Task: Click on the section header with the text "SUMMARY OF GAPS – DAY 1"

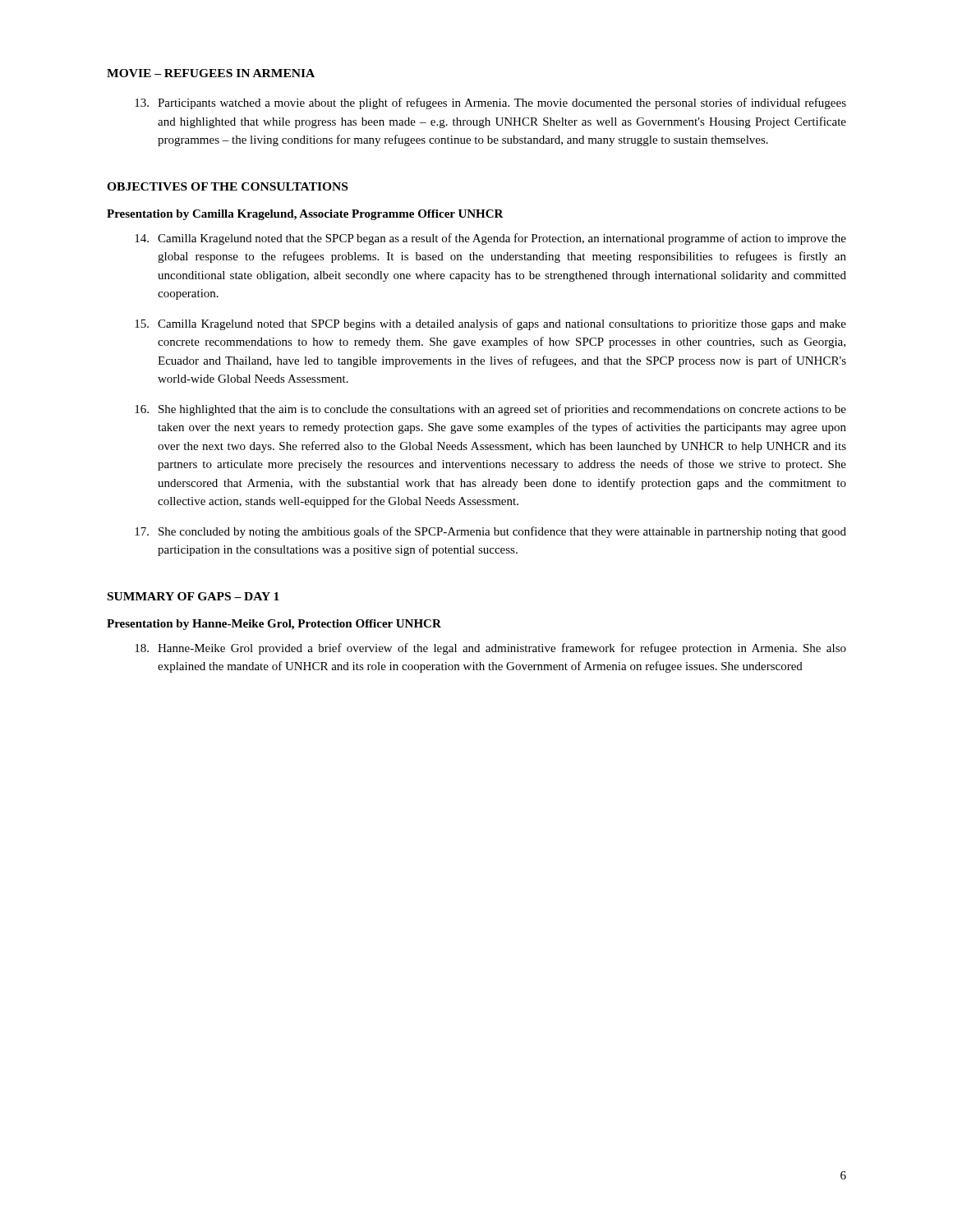Action: click(193, 595)
